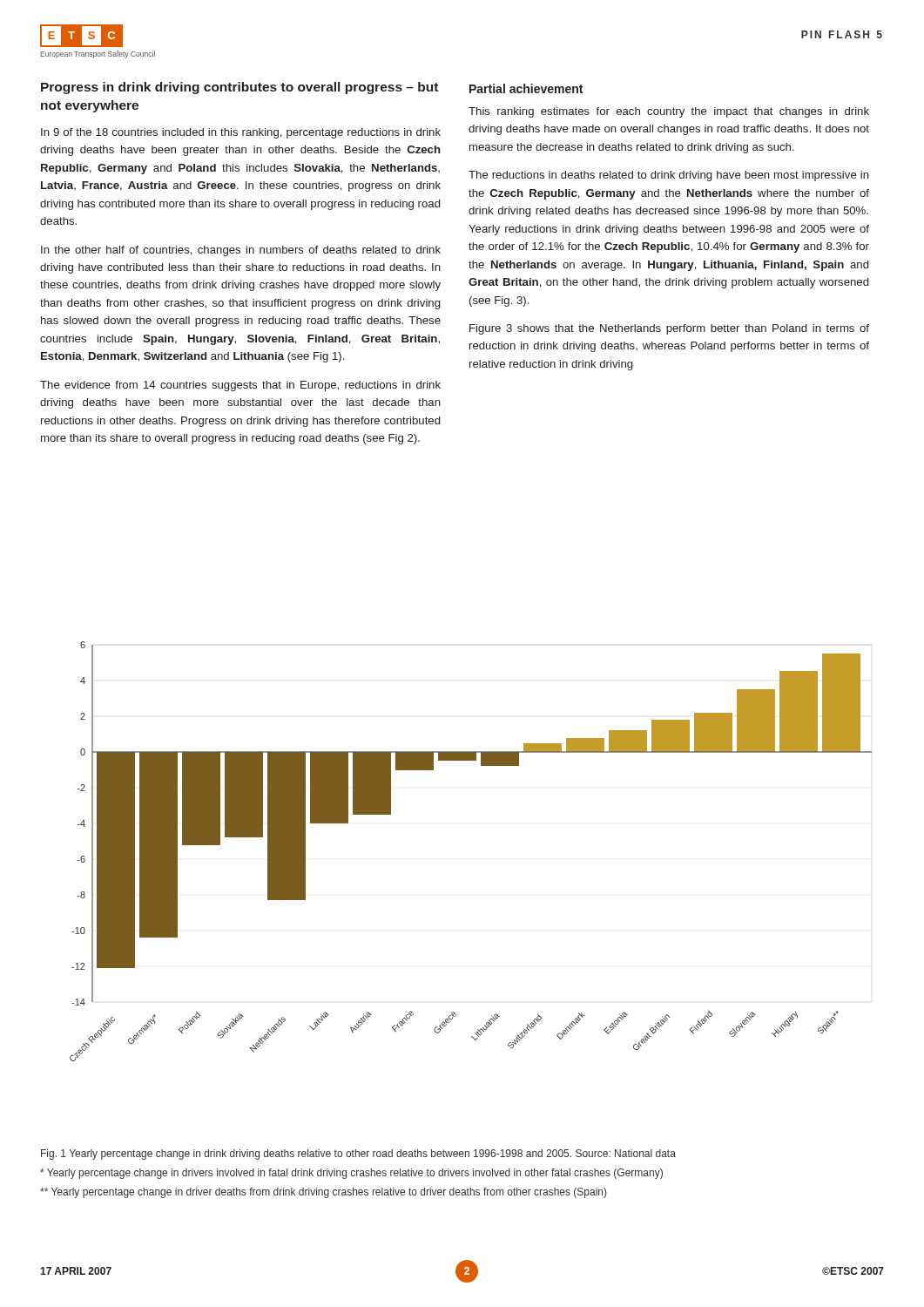Where is the passage that starts "The evidence from 14 countries suggests that"?
The width and height of the screenshot is (924, 1307).
[240, 411]
